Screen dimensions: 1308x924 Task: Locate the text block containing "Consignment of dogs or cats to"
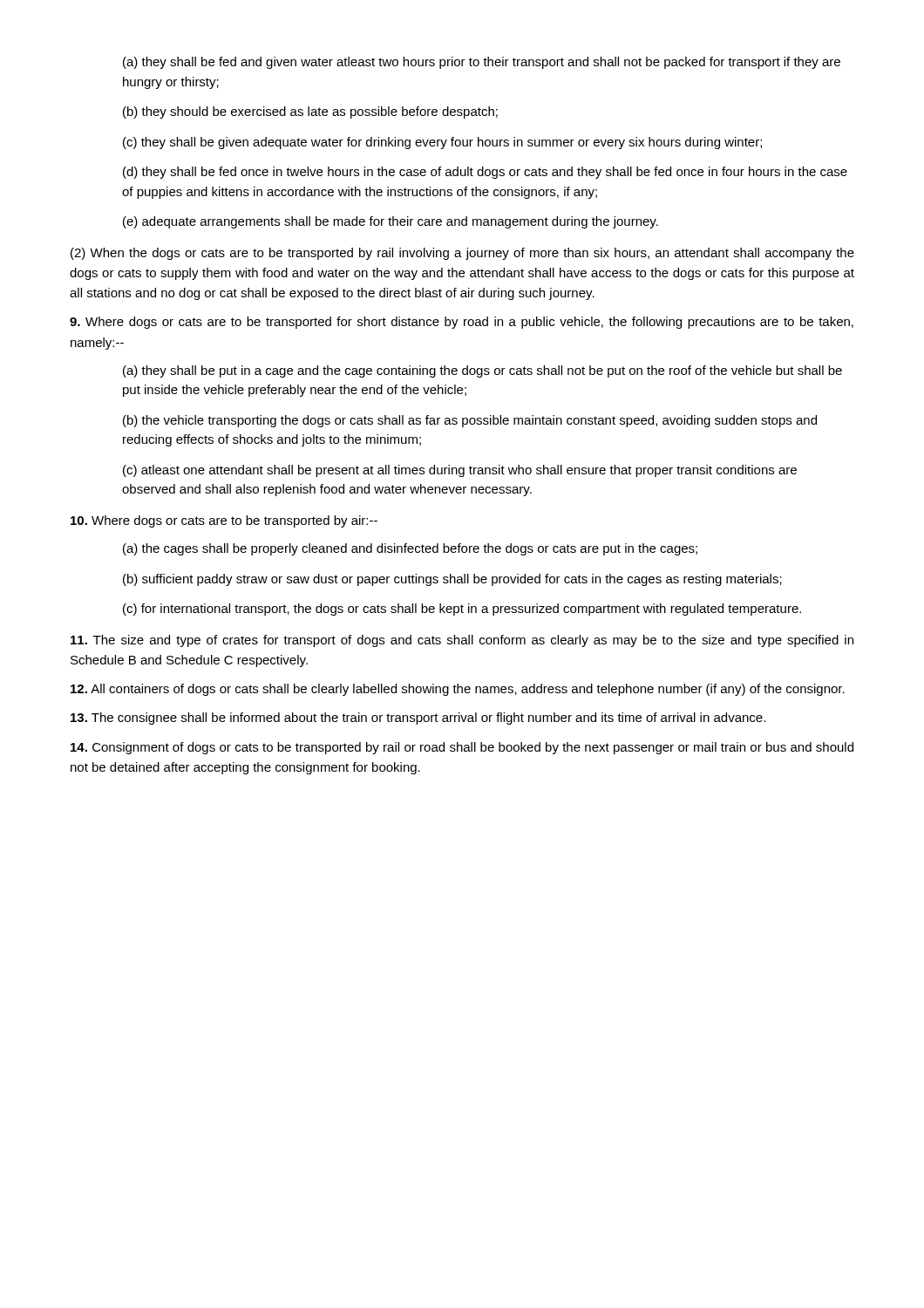462,757
